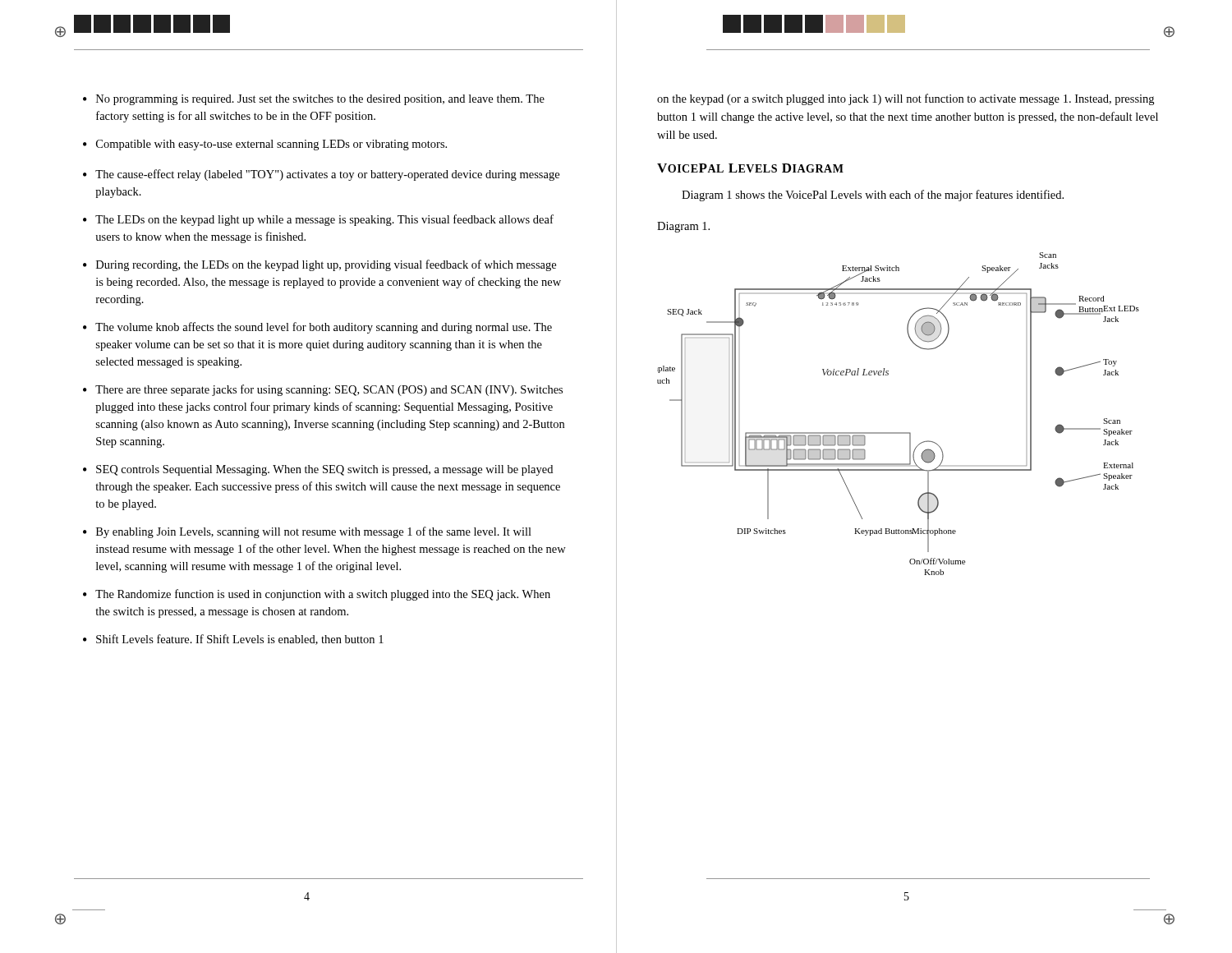
Task: Select the block starting "• By enabling Join Levels, scanning will"
Action: click(x=324, y=550)
